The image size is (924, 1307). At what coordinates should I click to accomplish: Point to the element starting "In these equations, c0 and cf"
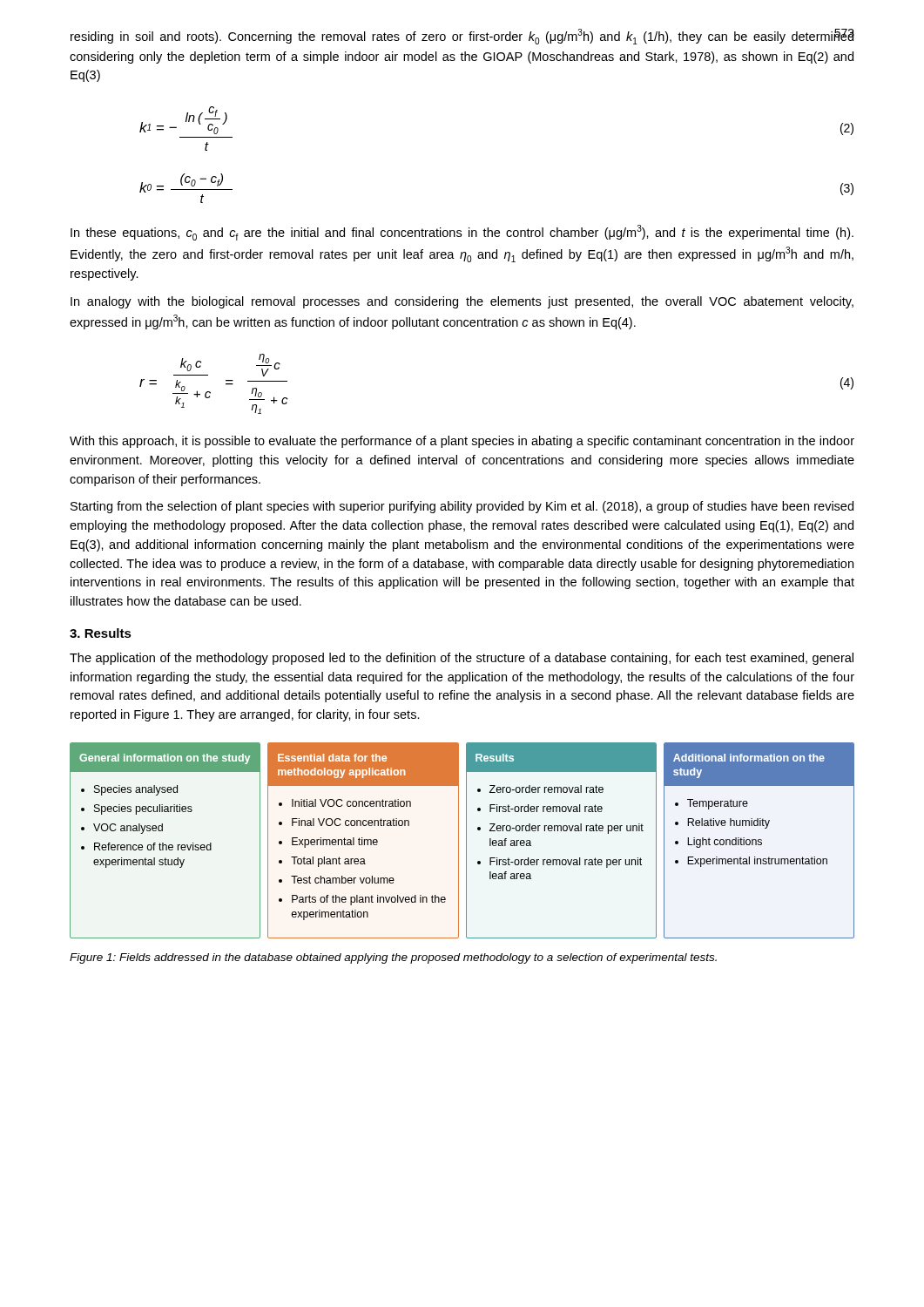pos(462,253)
